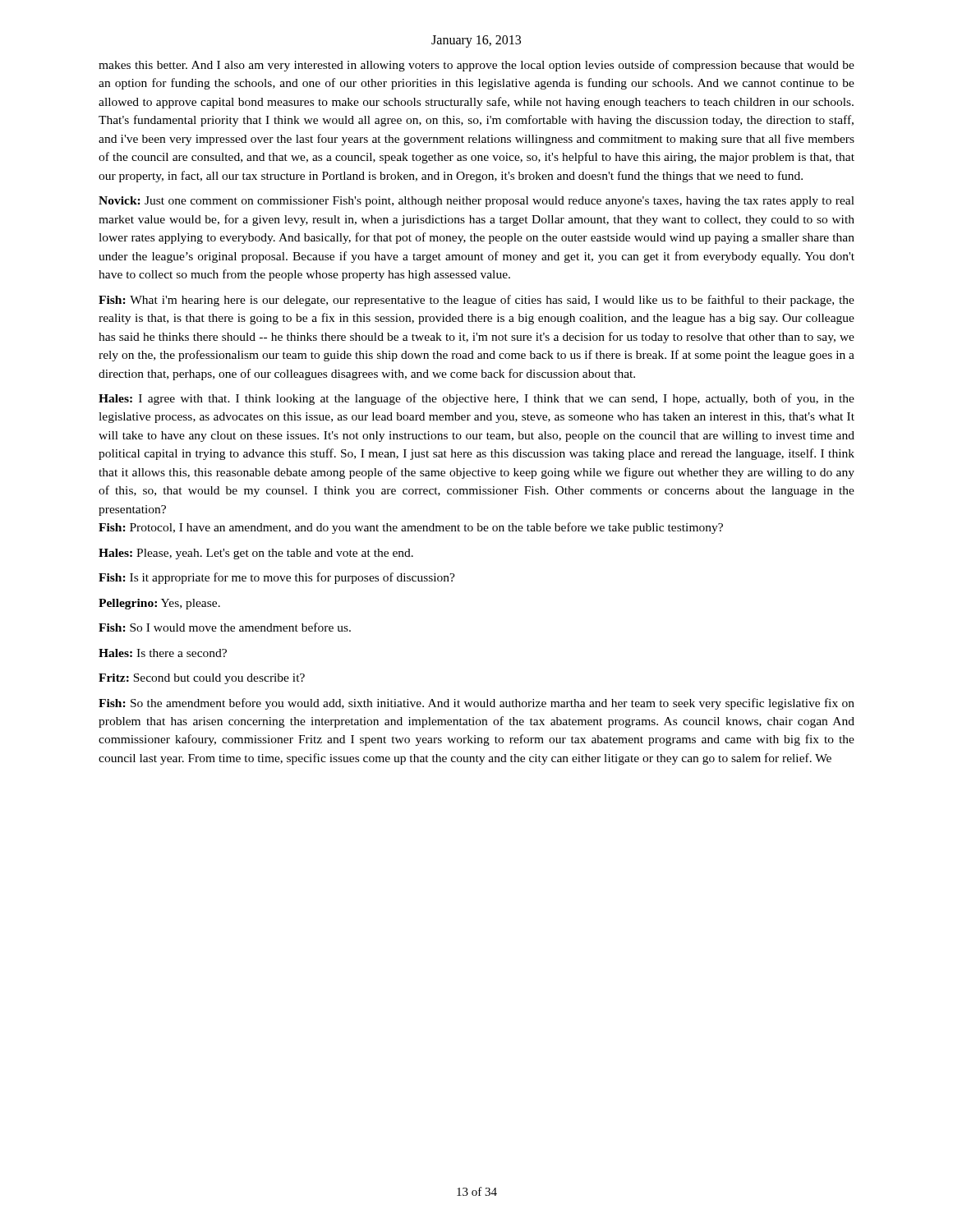Locate the text block that says "Hales: I agree"

coord(476,462)
